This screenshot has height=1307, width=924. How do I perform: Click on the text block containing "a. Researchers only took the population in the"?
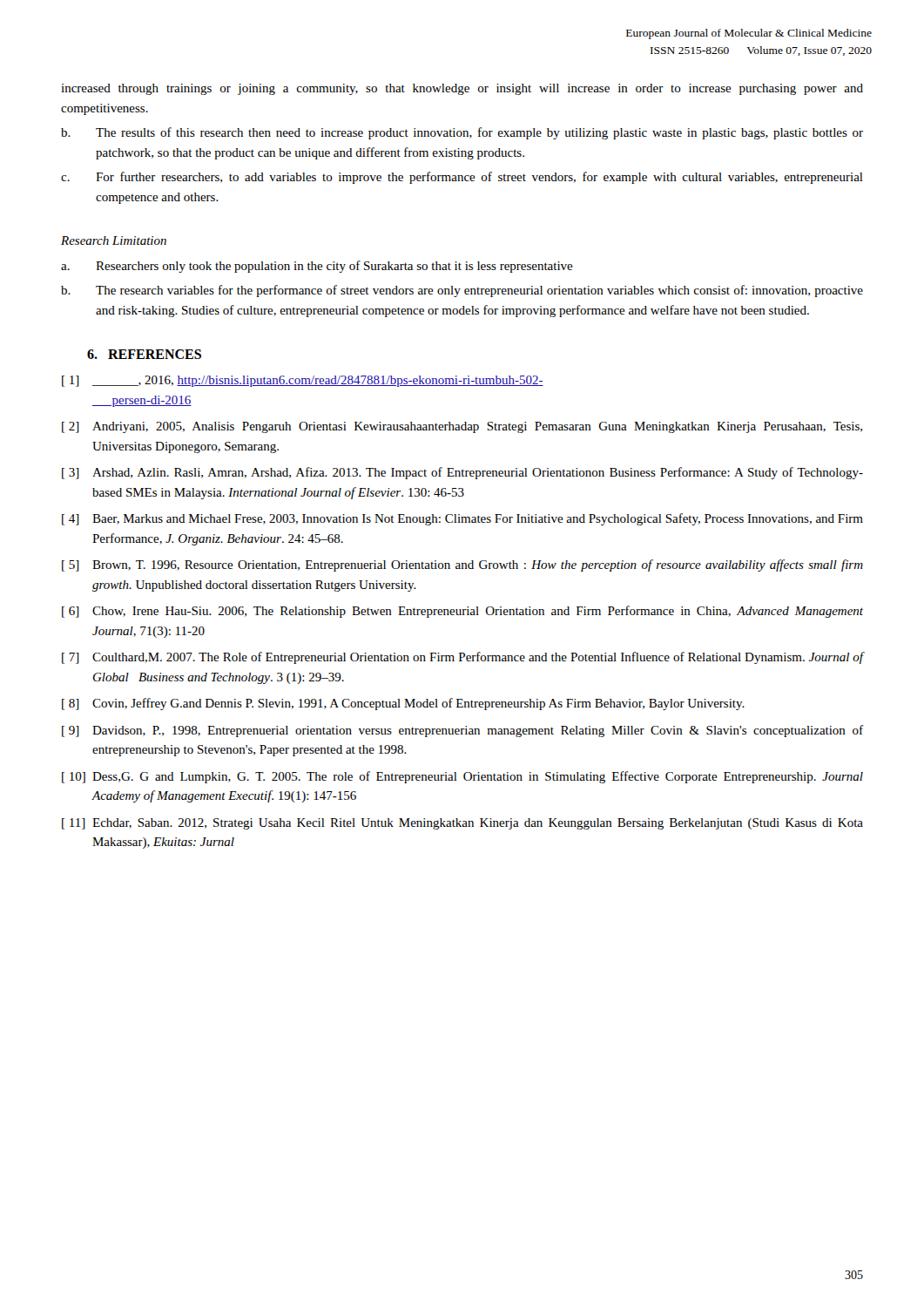click(x=462, y=266)
